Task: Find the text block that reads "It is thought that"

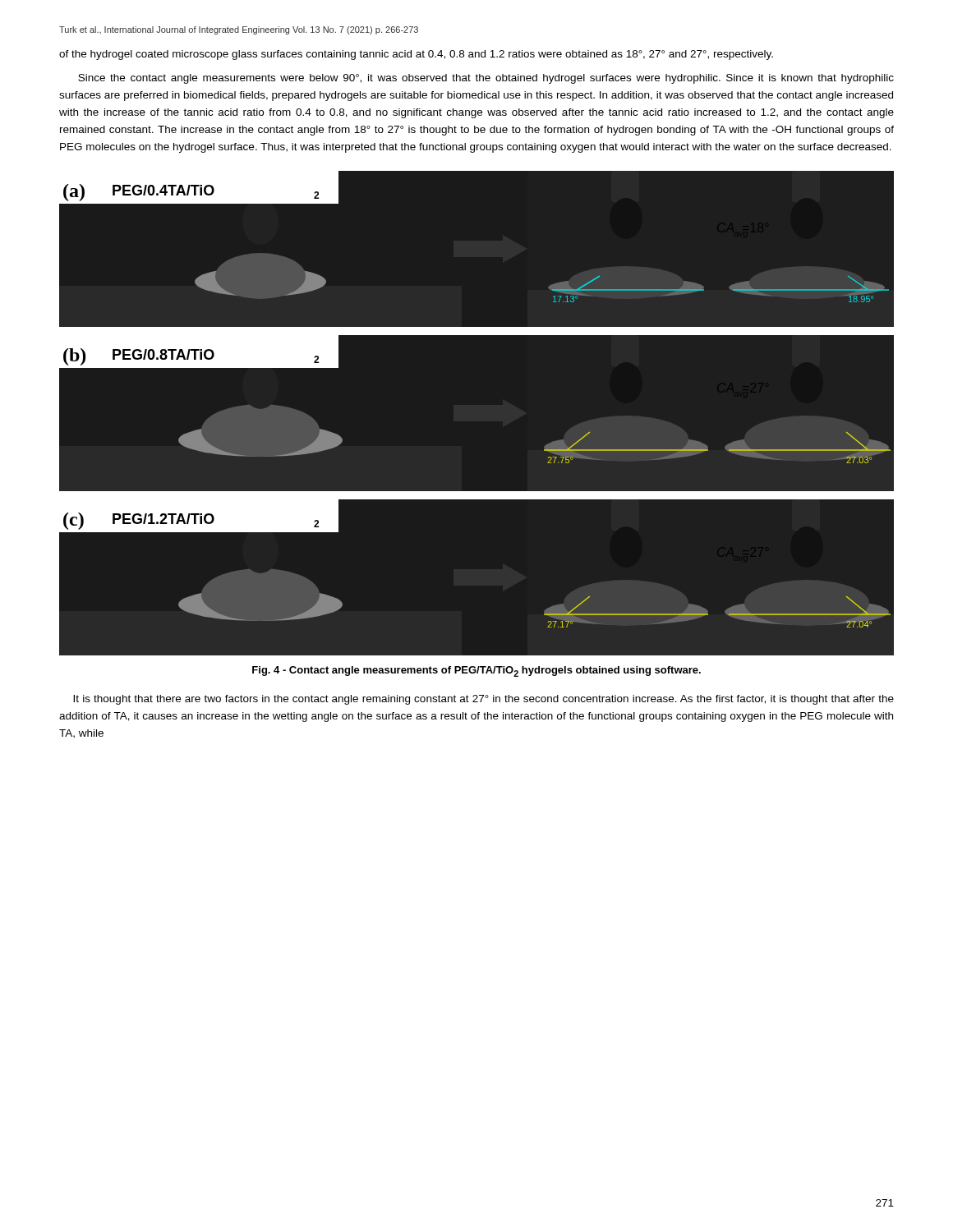Action: tap(476, 716)
